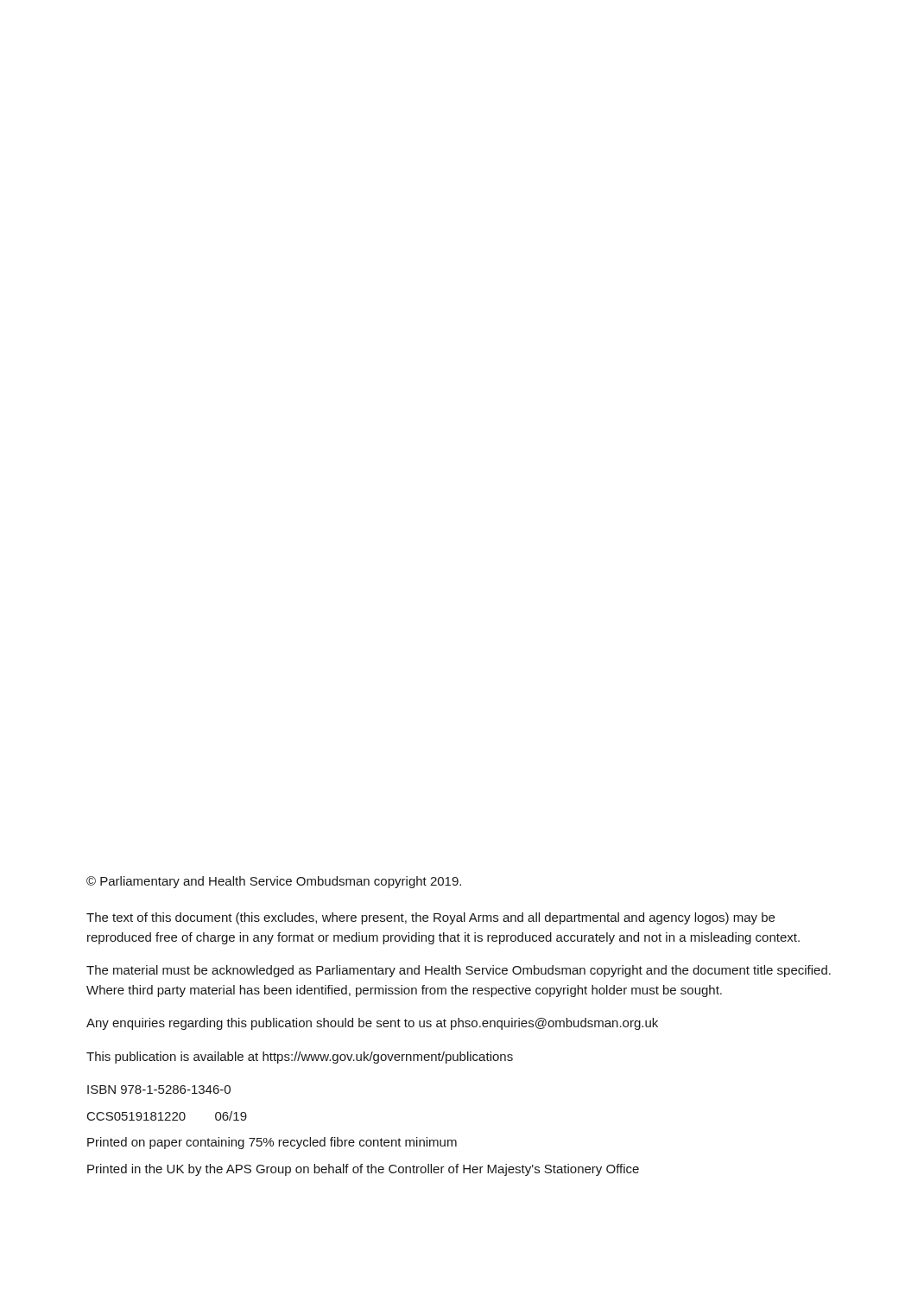
Task: Where is the passage that starts "© Parliamentary and"?
Action: coord(274,880)
